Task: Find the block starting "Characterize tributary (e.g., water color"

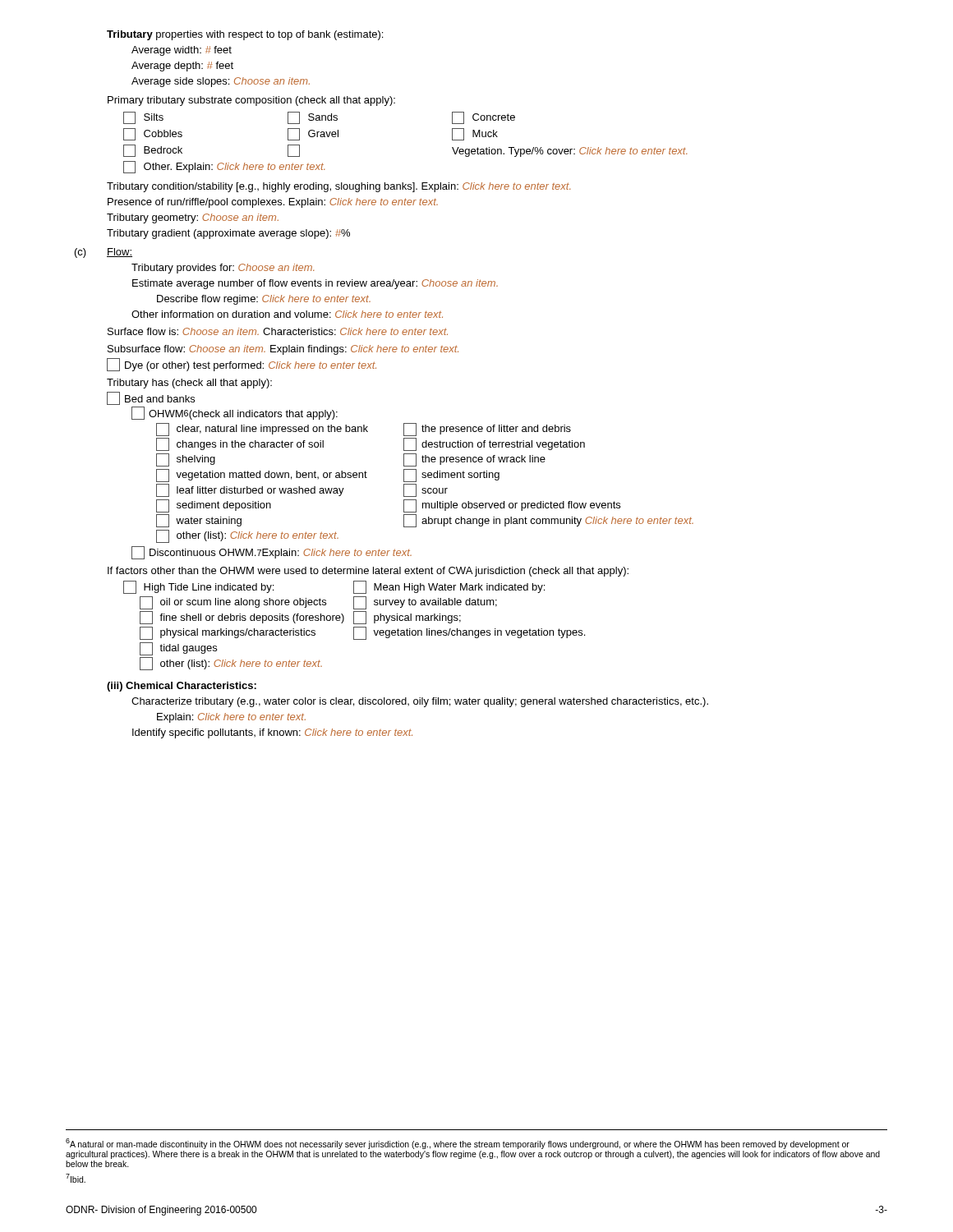Action: click(x=509, y=717)
